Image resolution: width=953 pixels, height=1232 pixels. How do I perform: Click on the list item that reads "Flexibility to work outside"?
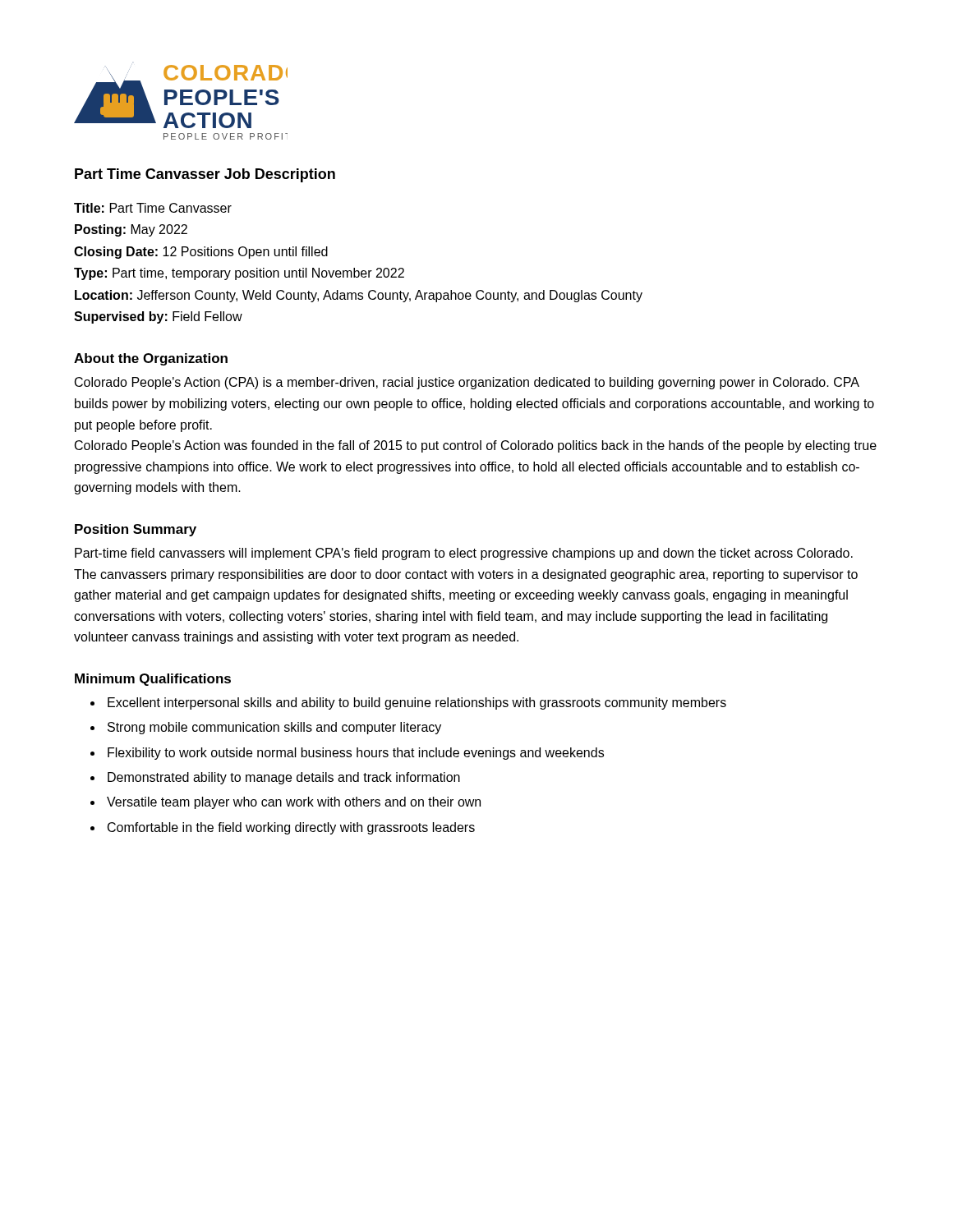(356, 752)
